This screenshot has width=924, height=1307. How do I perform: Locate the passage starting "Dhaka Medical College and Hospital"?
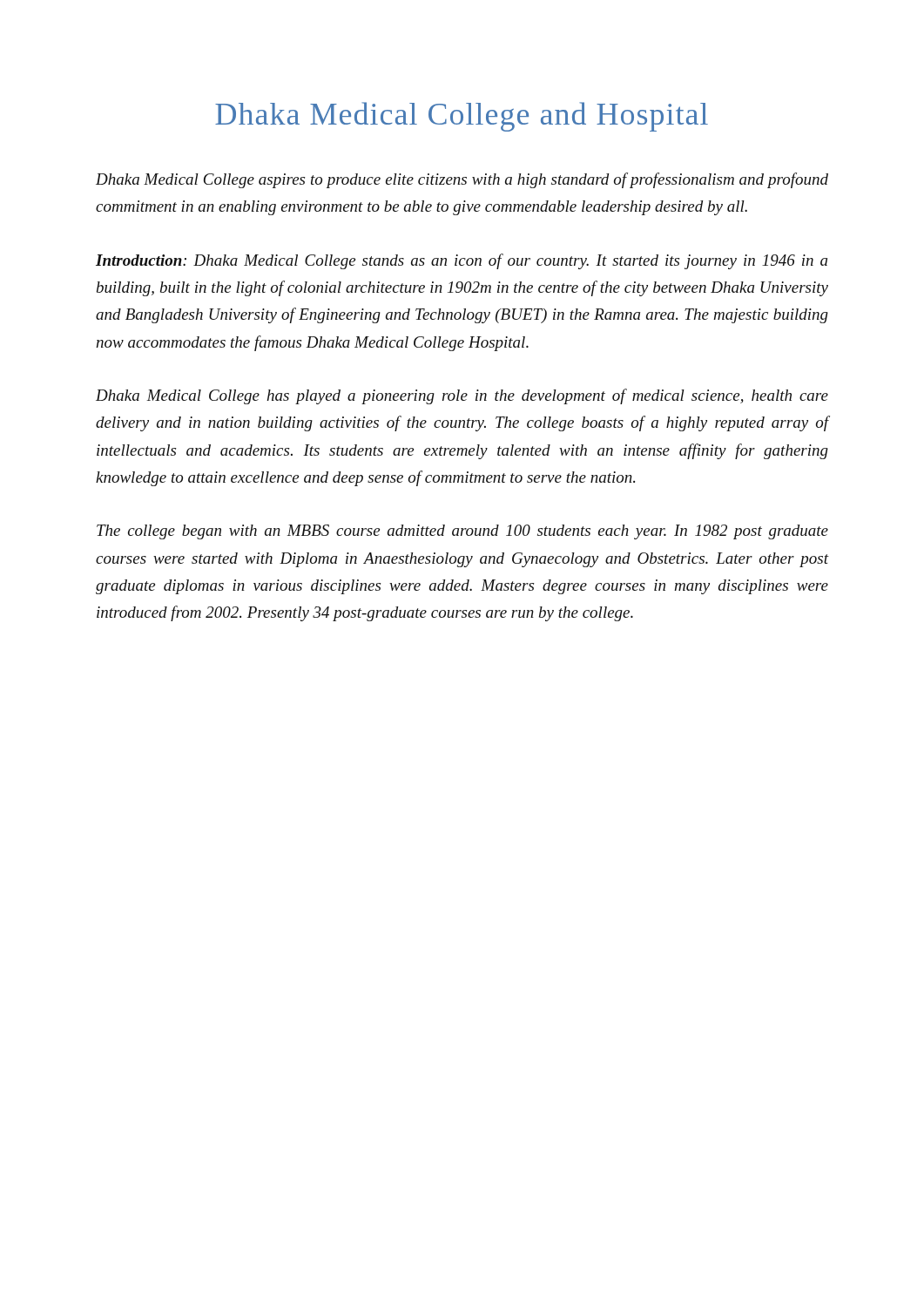click(x=462, y=114)
